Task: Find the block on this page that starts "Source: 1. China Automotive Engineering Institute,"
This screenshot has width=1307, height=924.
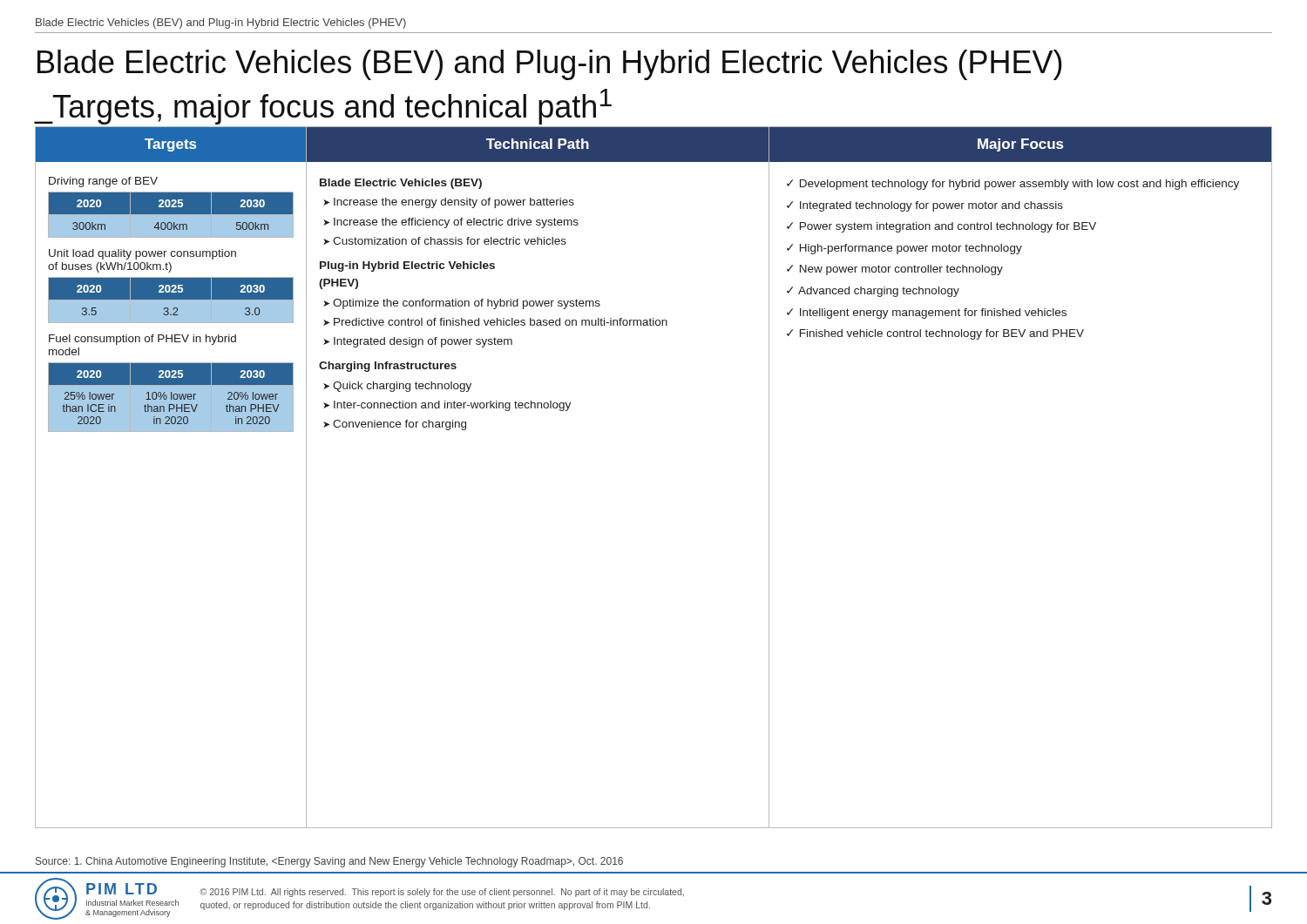Action: 329,861
